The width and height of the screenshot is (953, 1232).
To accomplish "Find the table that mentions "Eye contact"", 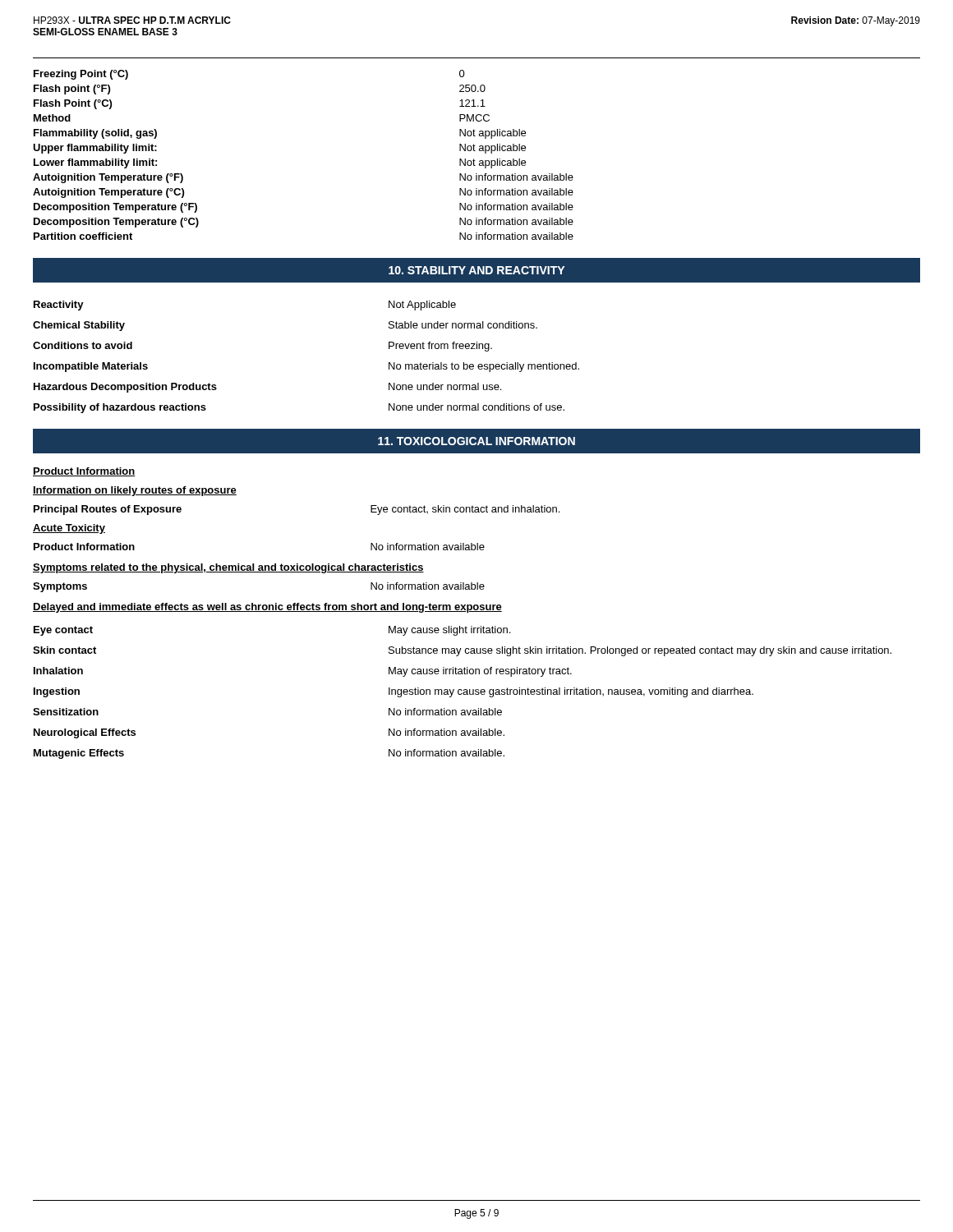I will point(476,691).
